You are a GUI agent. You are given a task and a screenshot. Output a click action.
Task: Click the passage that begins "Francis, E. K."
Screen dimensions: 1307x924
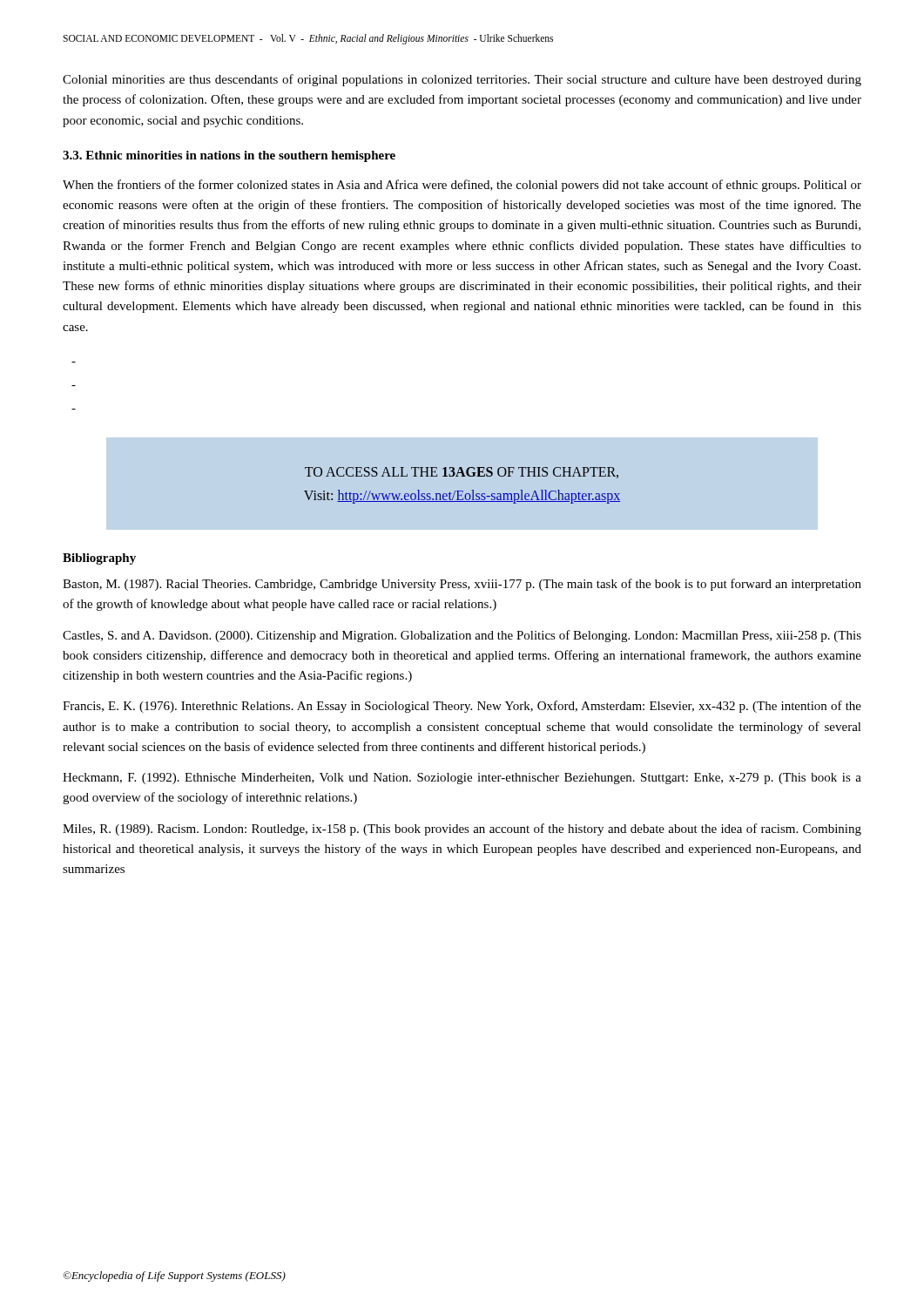point(462,726)
